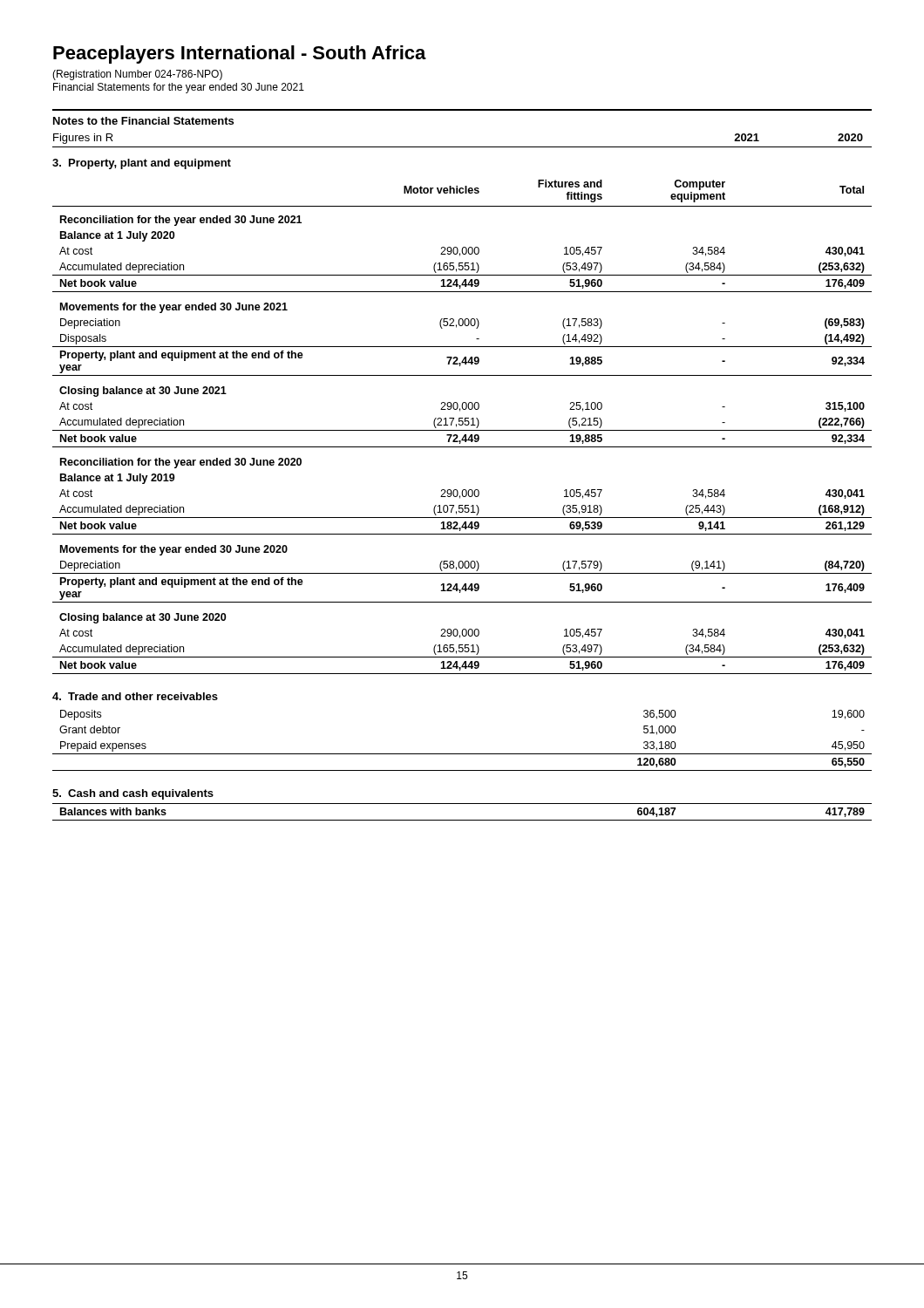Click on the table containing "Balances with banks"
Image resolution: width=924 pixels, height=1308 pixels.
462,812
